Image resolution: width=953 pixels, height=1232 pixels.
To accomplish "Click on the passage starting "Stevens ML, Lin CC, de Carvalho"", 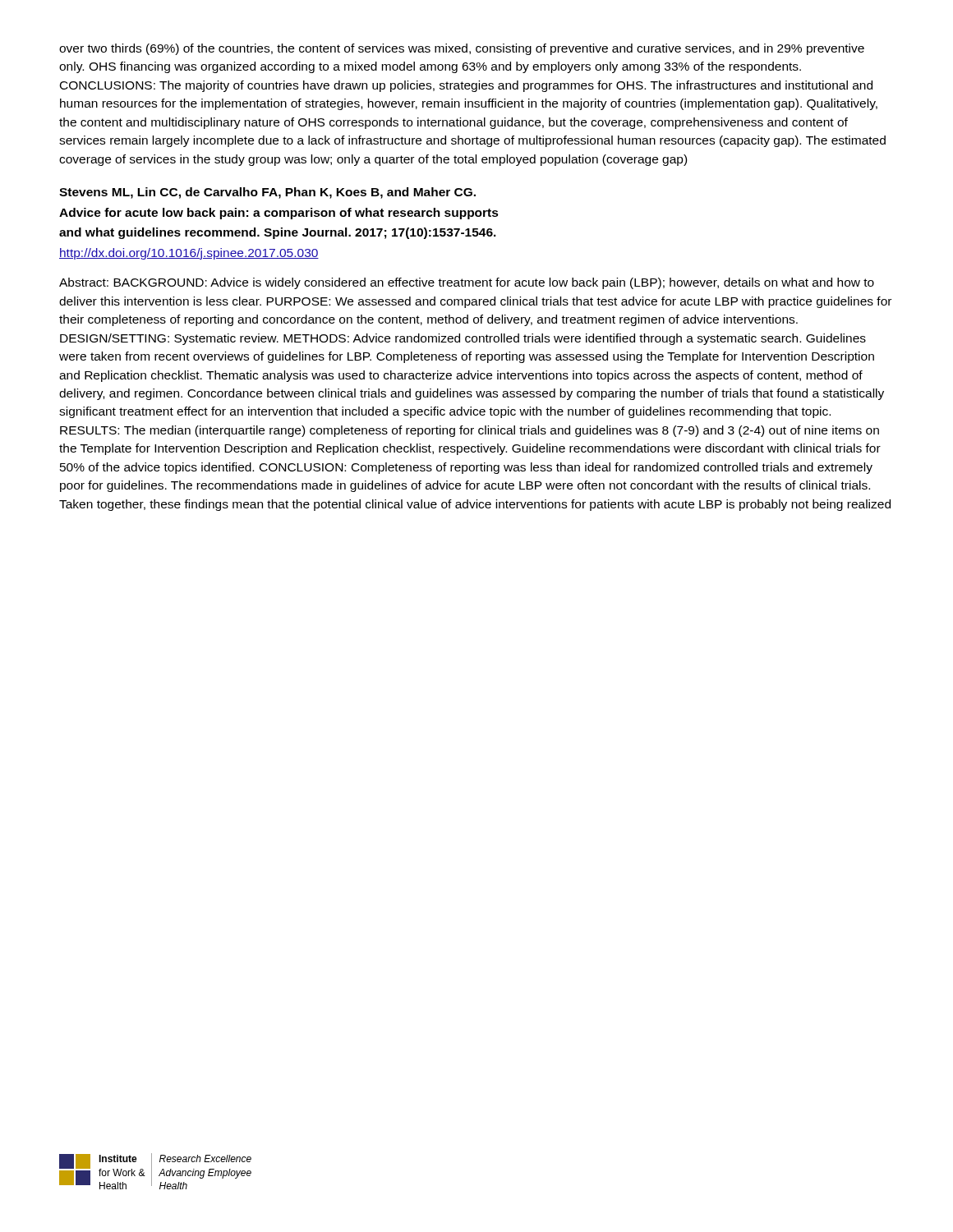I will 476,223.
